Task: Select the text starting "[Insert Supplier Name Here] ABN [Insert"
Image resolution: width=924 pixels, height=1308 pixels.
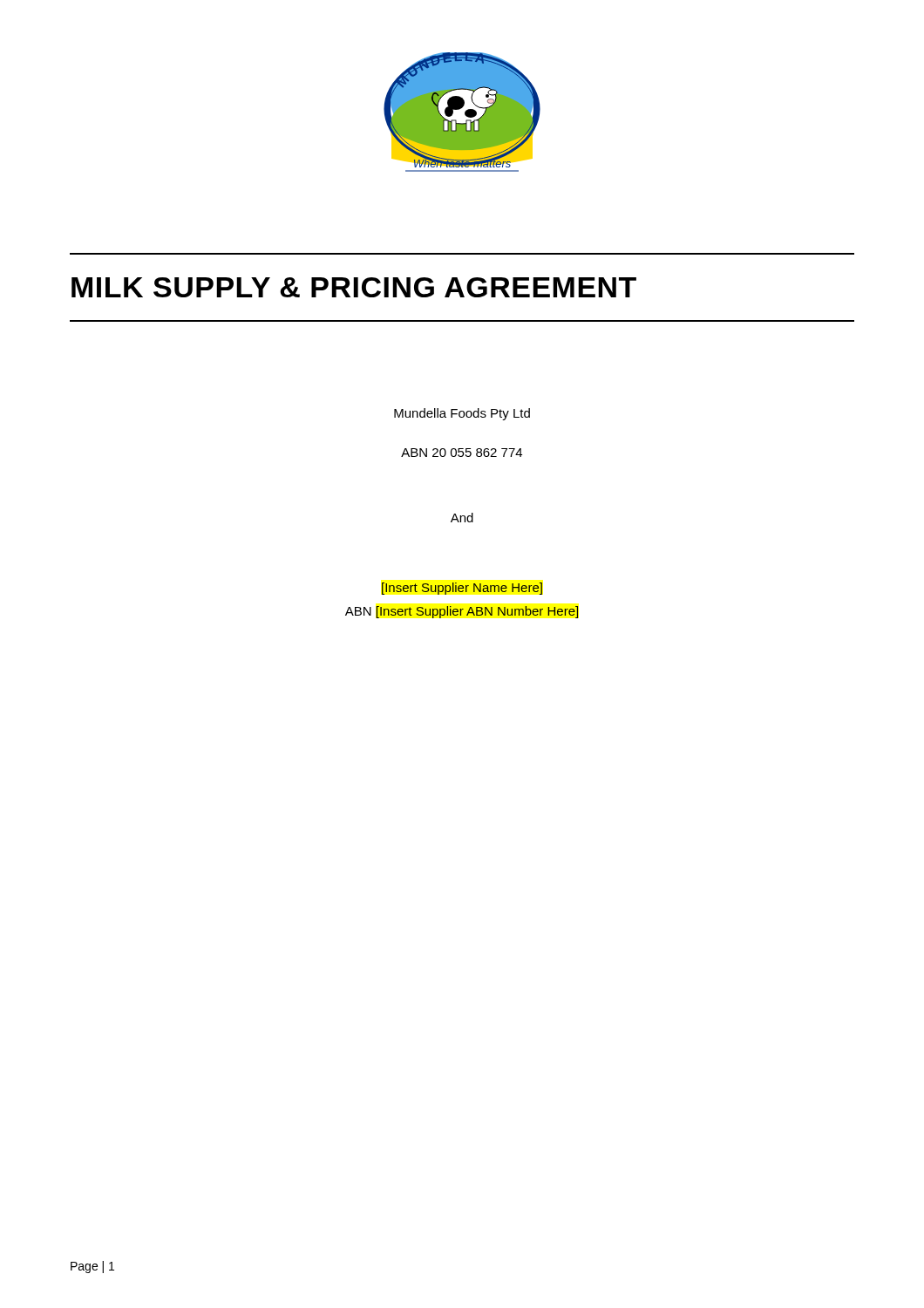Action: [x=462, y=599]
